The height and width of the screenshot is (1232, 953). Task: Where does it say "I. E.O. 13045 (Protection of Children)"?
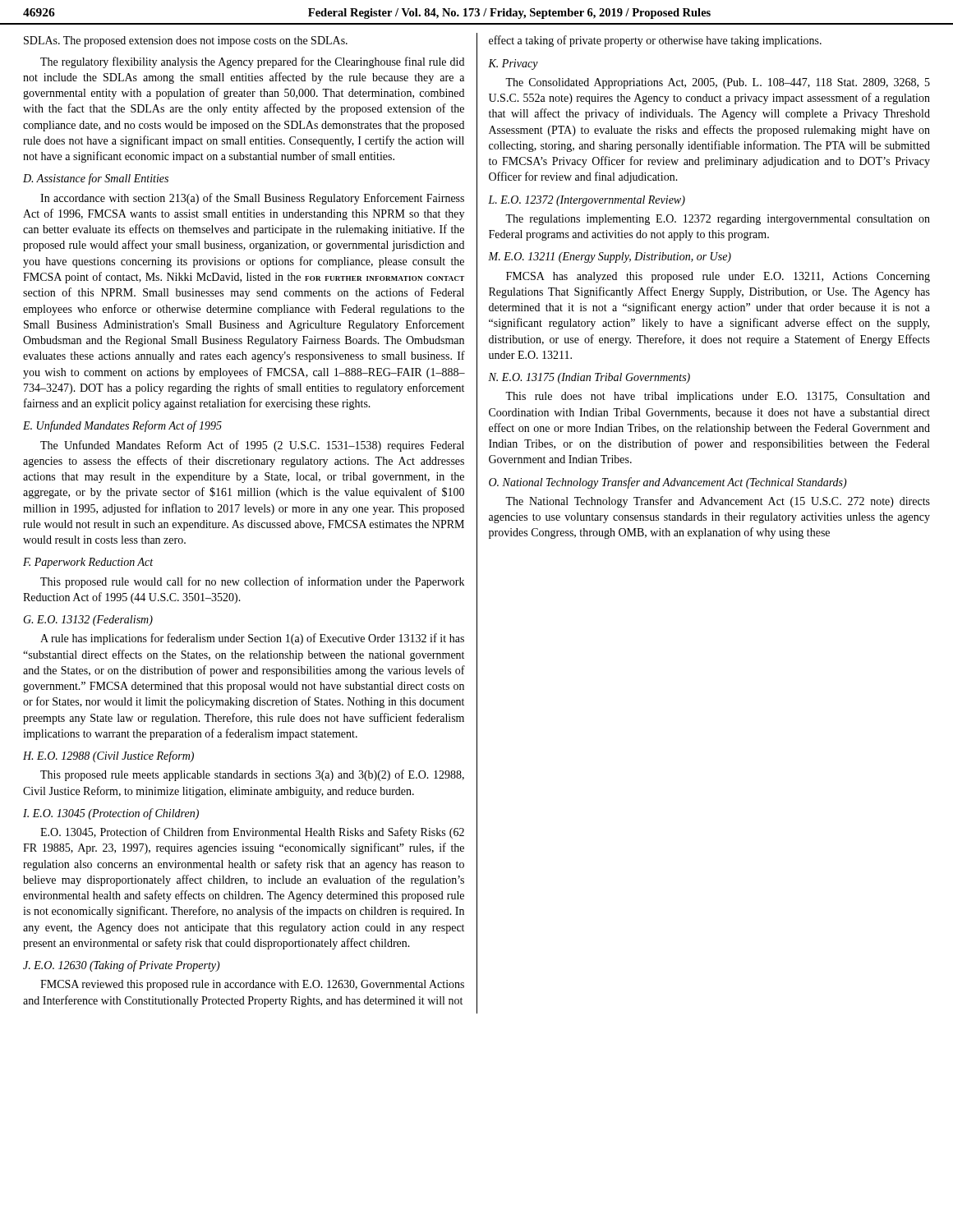pos(111,814)
